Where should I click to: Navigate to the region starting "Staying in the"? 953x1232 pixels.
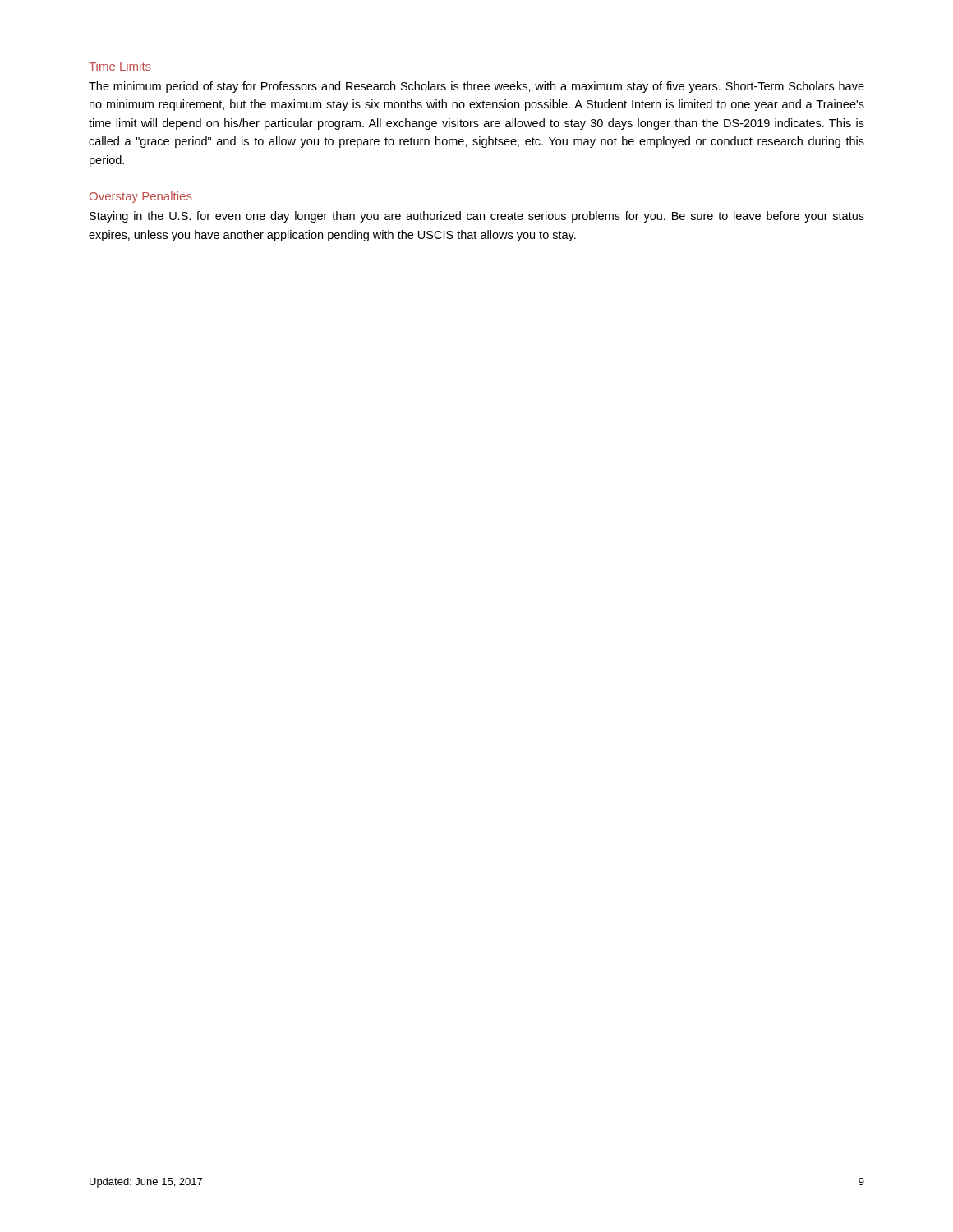pos(476,226)
